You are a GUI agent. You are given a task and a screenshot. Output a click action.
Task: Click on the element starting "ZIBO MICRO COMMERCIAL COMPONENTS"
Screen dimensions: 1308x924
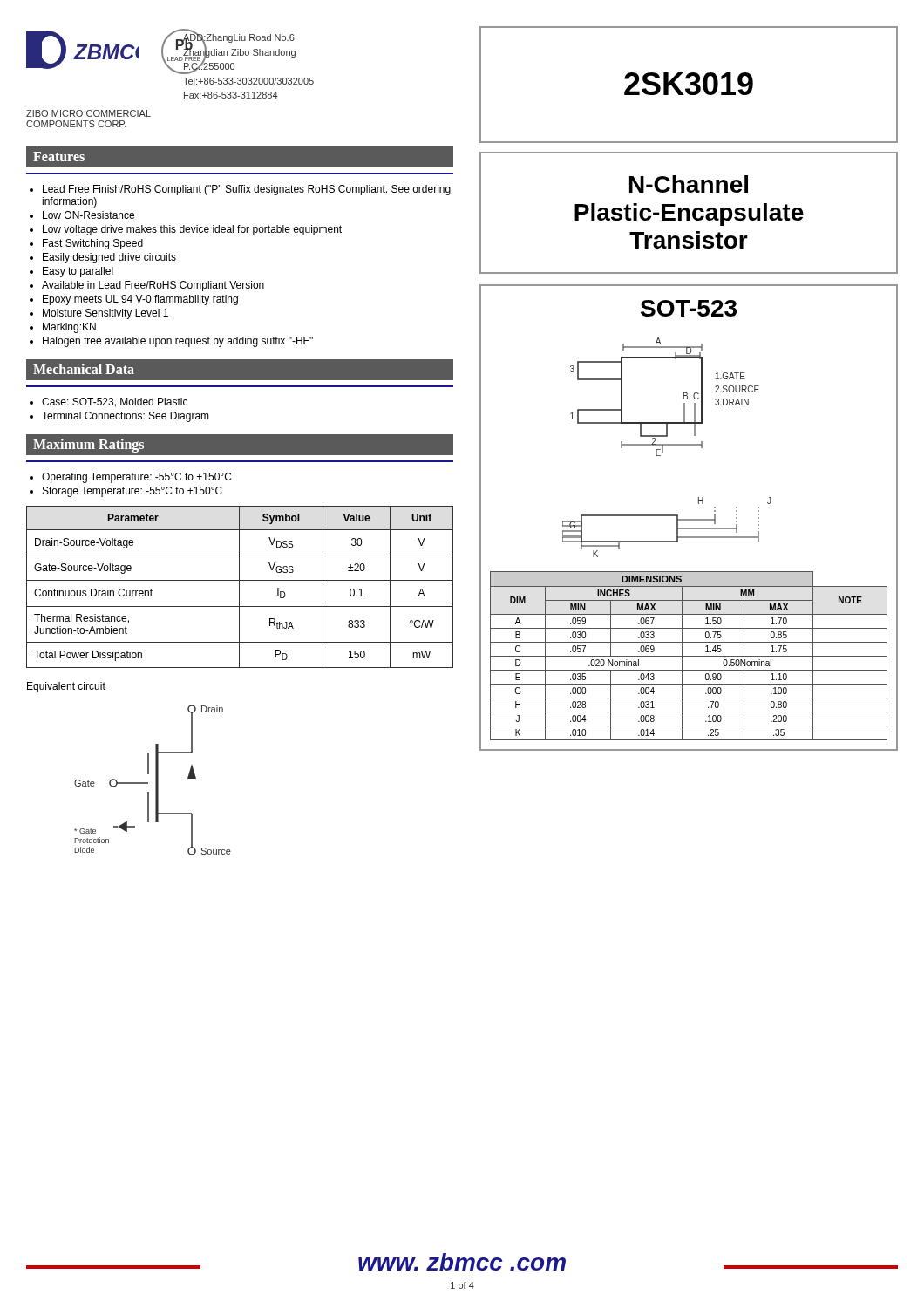coord(88,118)
